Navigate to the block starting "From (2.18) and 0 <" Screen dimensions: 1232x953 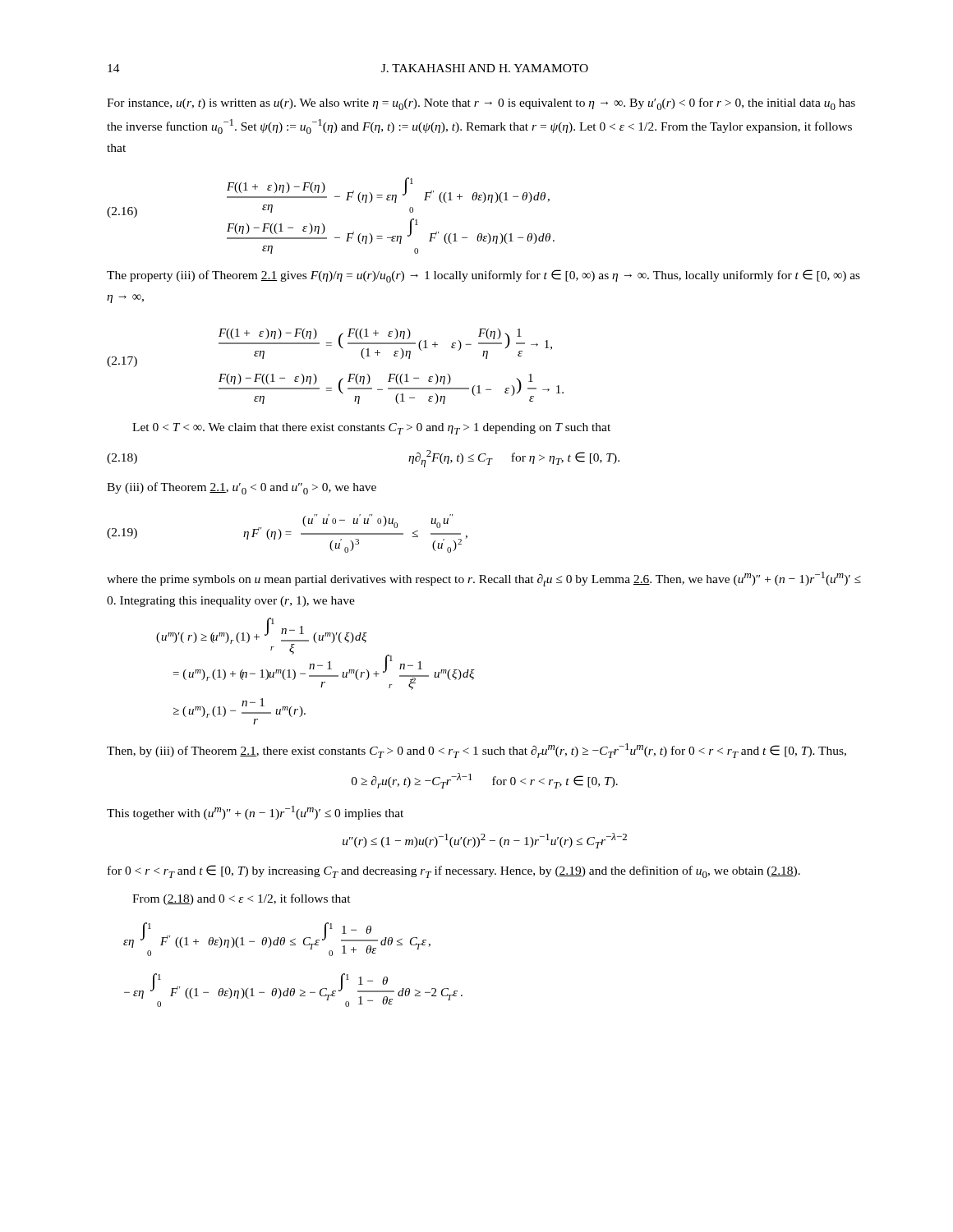[229, 898]
